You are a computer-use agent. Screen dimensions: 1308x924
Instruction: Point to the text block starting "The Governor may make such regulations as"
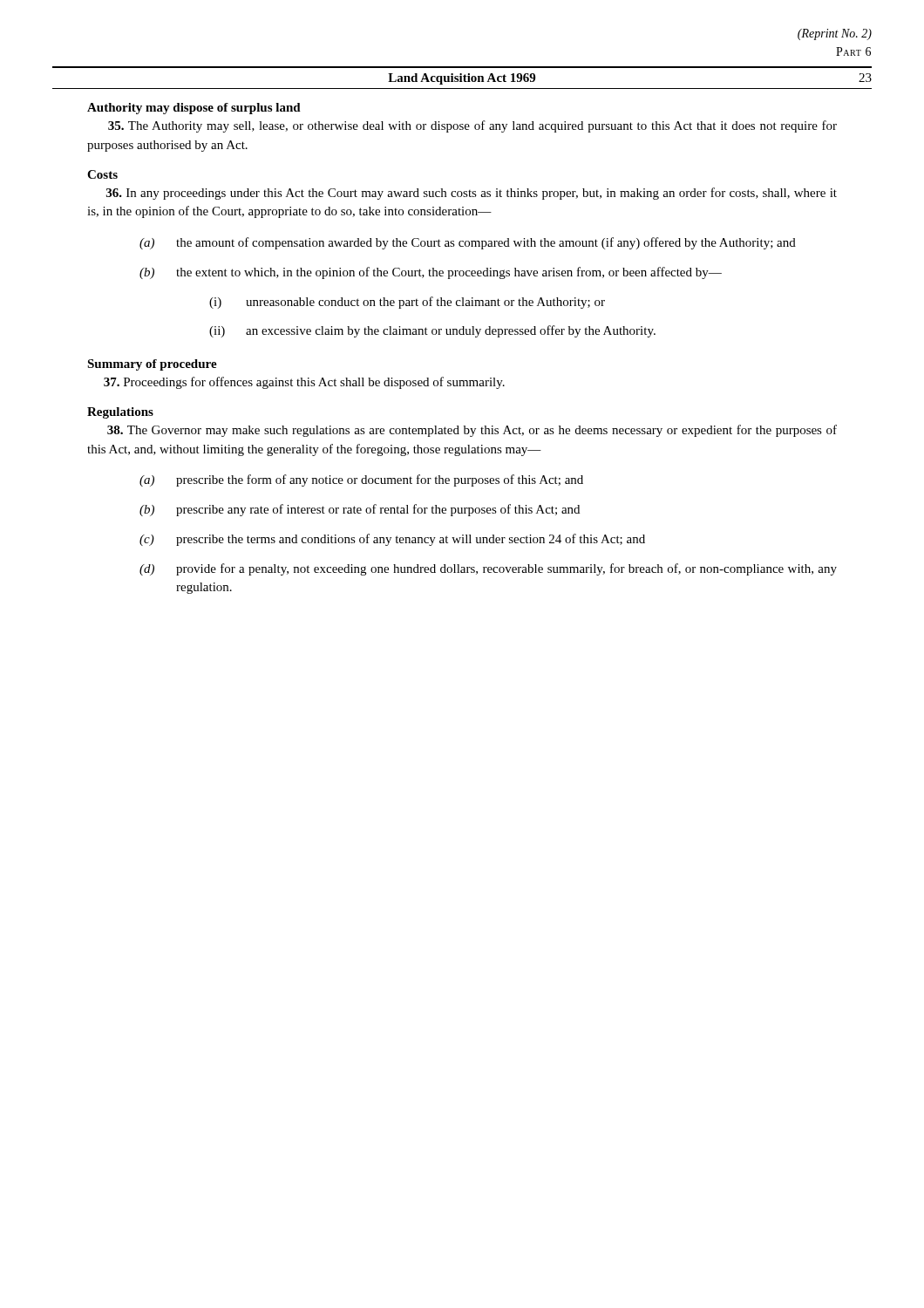coord(462,439)
